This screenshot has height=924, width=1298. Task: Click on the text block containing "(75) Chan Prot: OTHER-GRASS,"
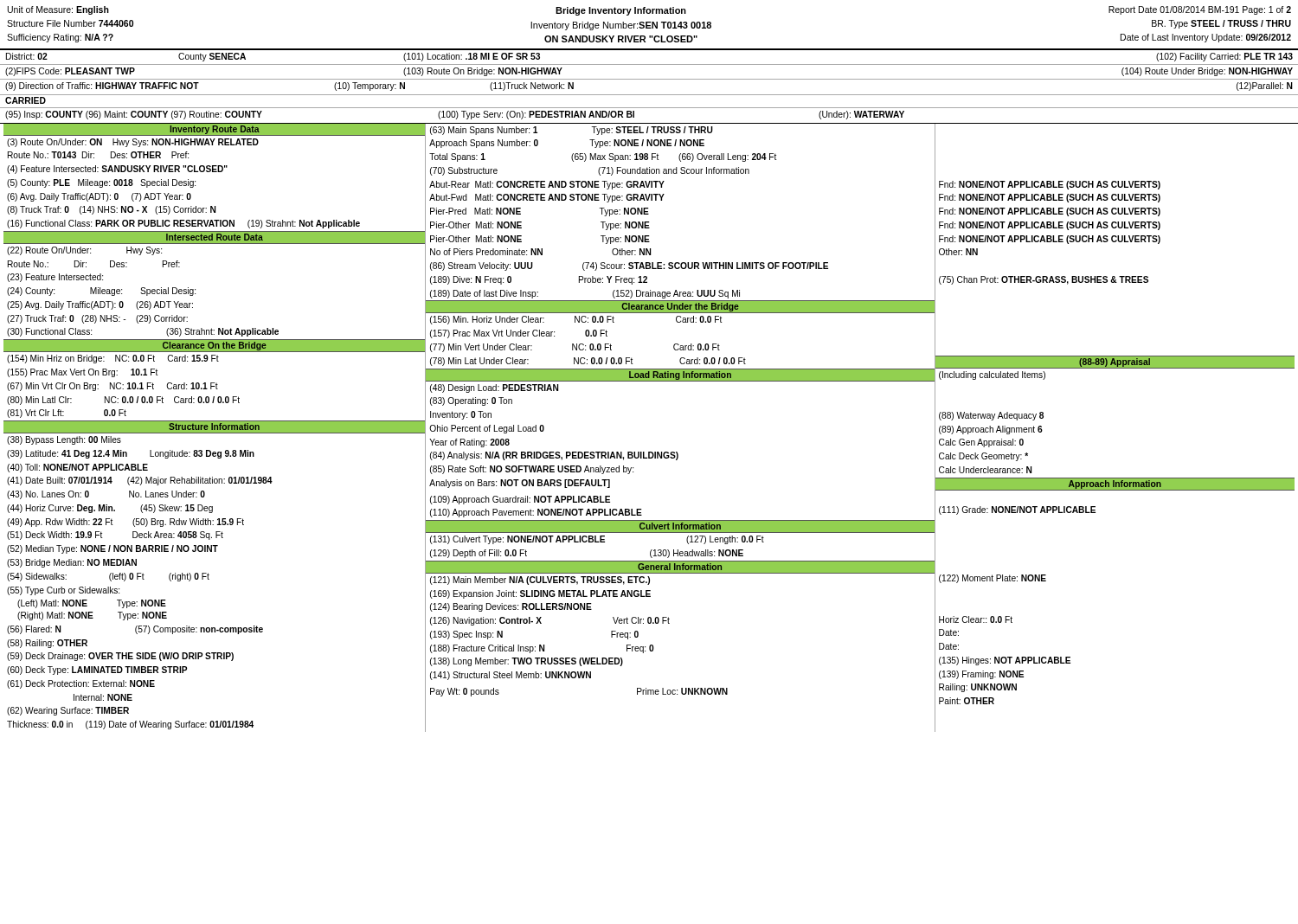[1044, 280]
